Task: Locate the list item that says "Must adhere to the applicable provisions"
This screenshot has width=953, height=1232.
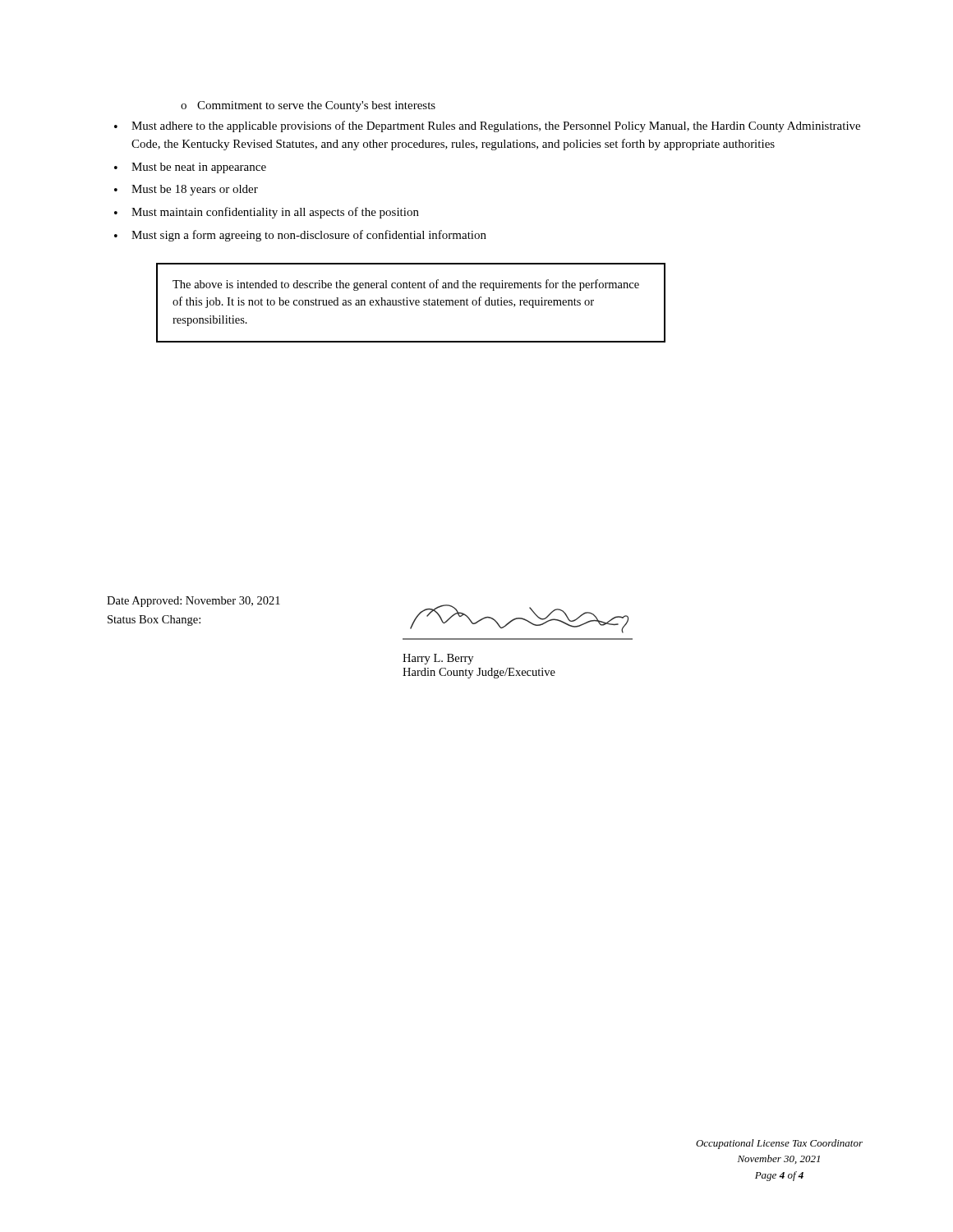Action: 485,135
